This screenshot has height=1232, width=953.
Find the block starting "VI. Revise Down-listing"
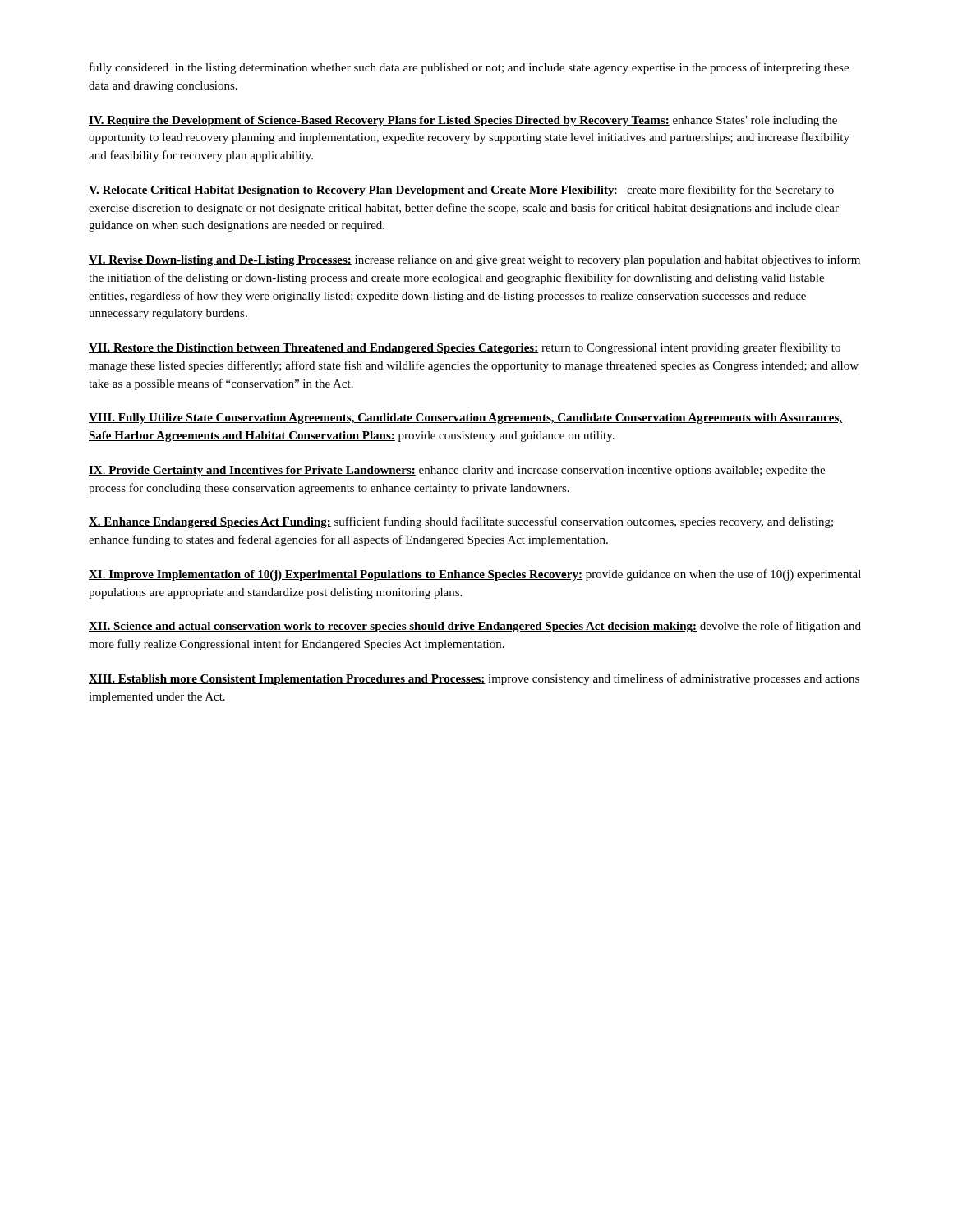tap(476, 287)
